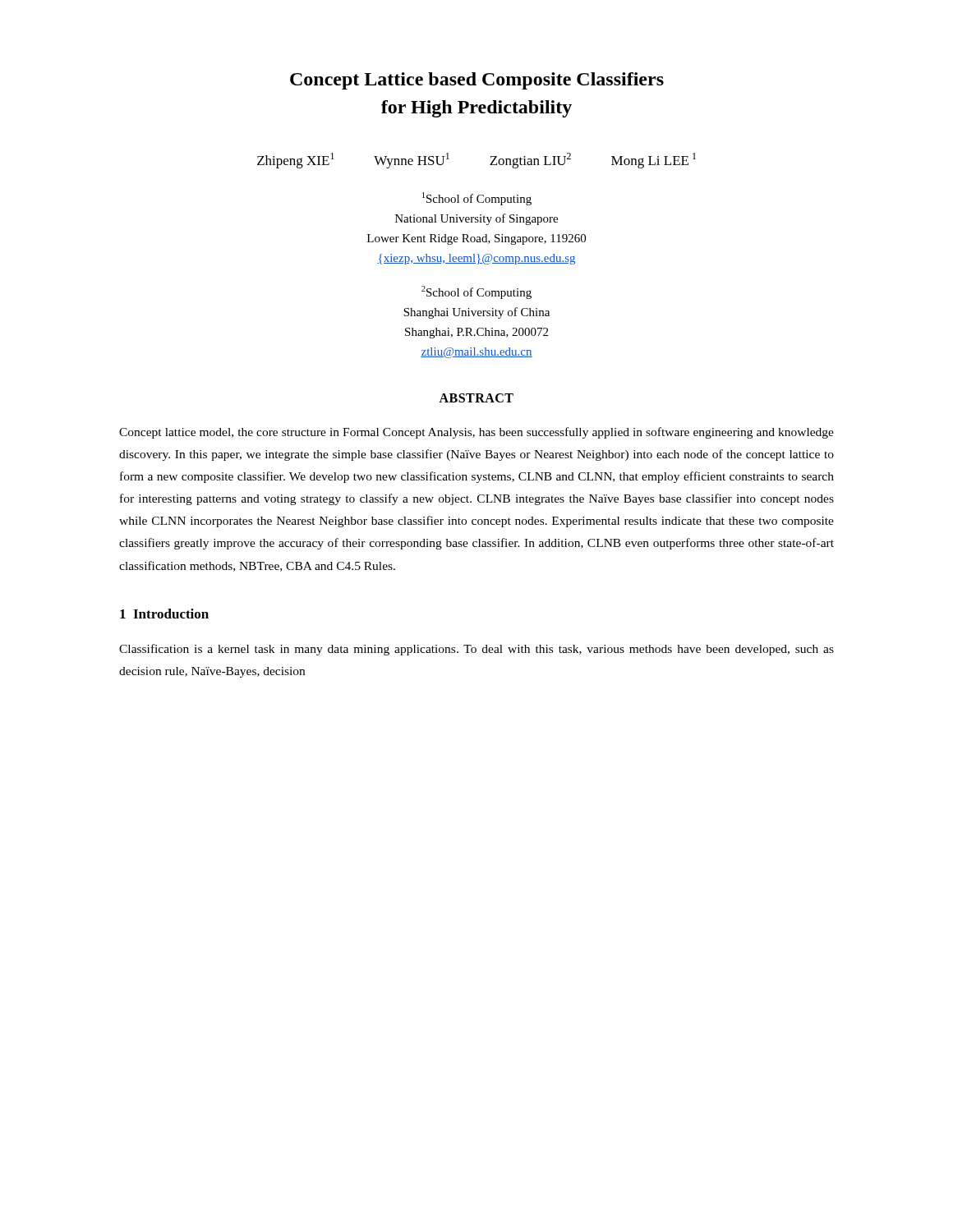The height and width of the screenshot is (1232, 953).
Task: Find the text block with the text "Concept lattice model,"
Action: [x=476, y=498]
